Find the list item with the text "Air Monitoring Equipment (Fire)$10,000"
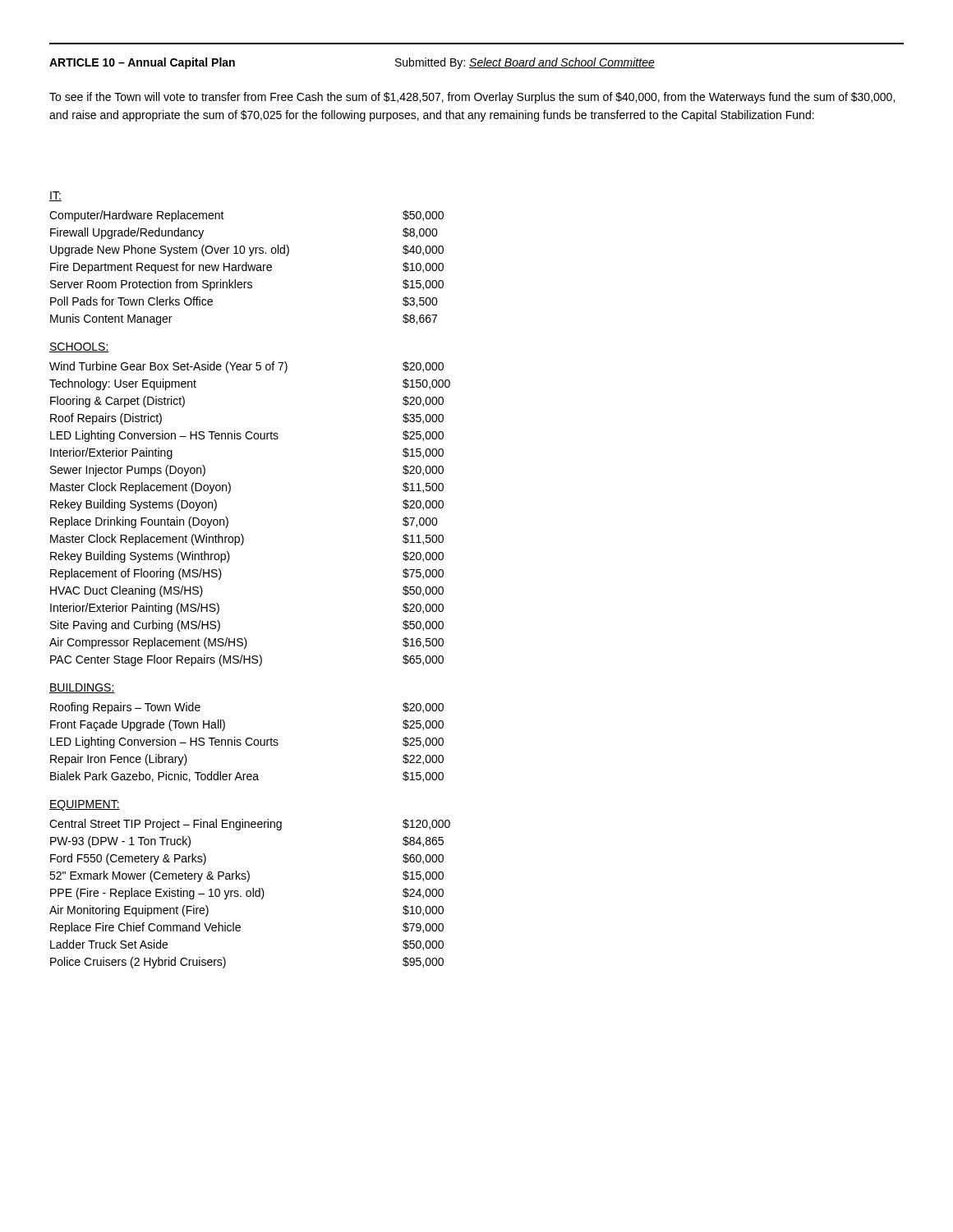Viewport: 953px width, 1232px height. pyautogui.click(x=127, y=910)
